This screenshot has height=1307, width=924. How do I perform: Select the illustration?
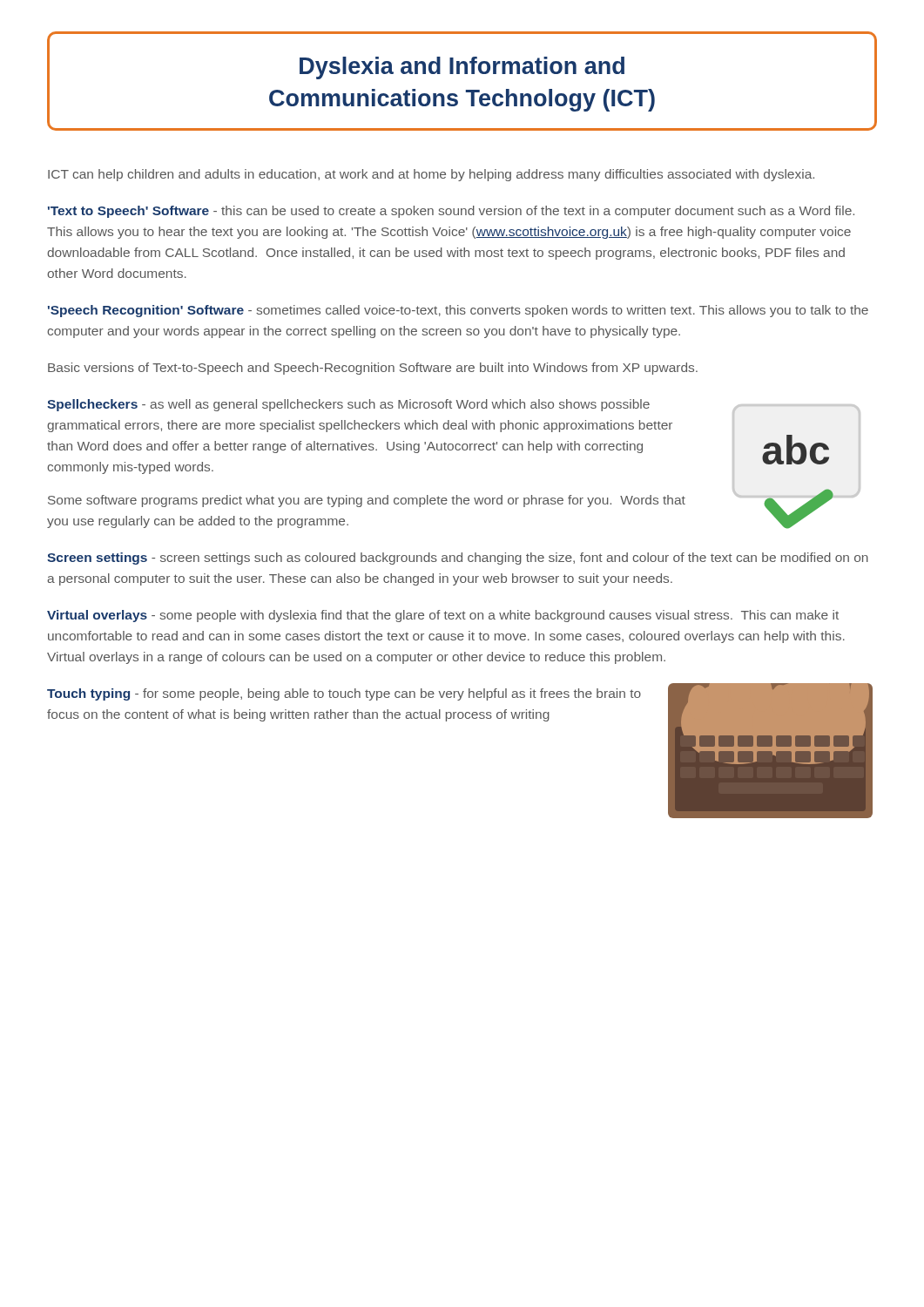796,466
